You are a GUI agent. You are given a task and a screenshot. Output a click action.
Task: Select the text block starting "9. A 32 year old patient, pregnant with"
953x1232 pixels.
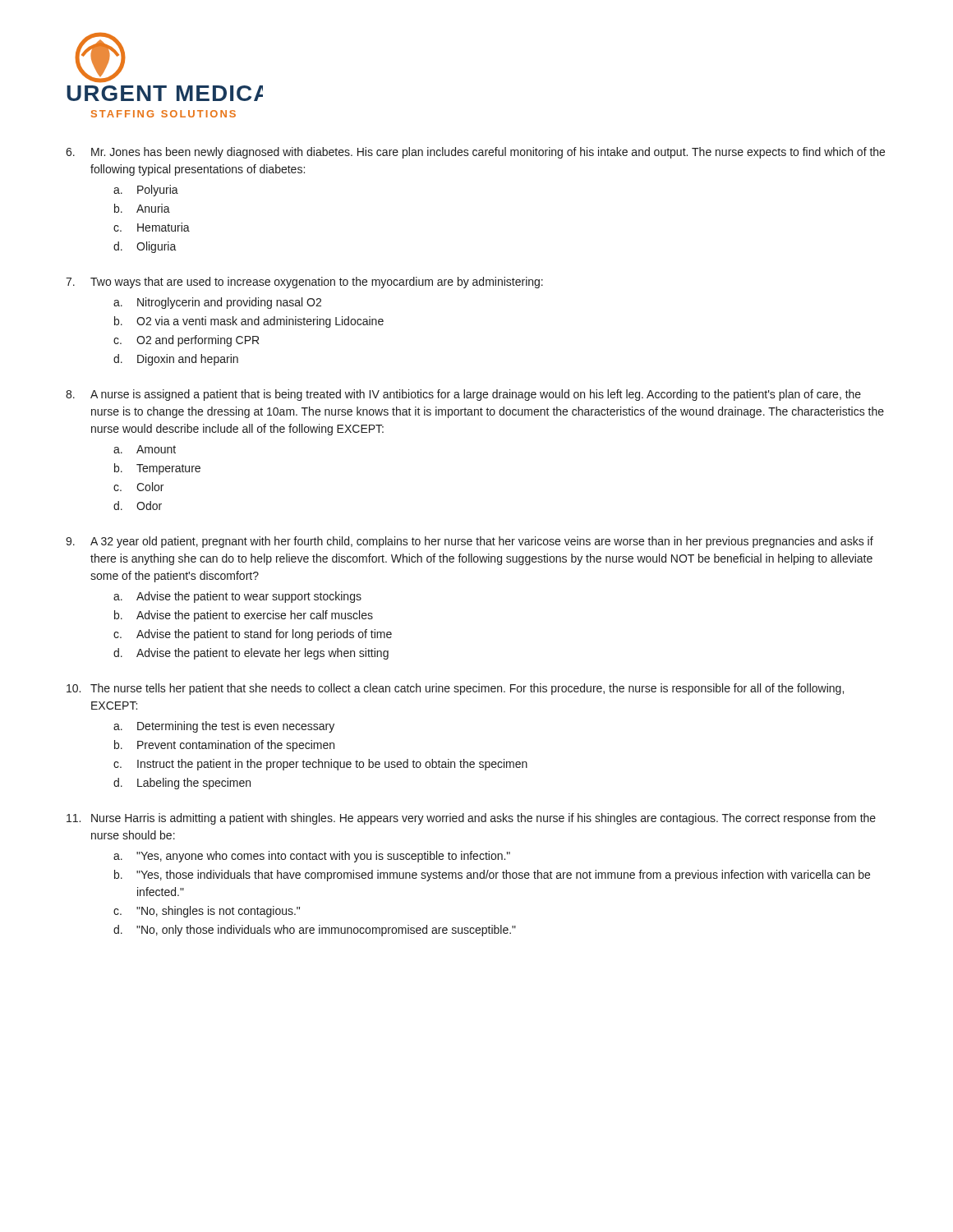point(470,542)
